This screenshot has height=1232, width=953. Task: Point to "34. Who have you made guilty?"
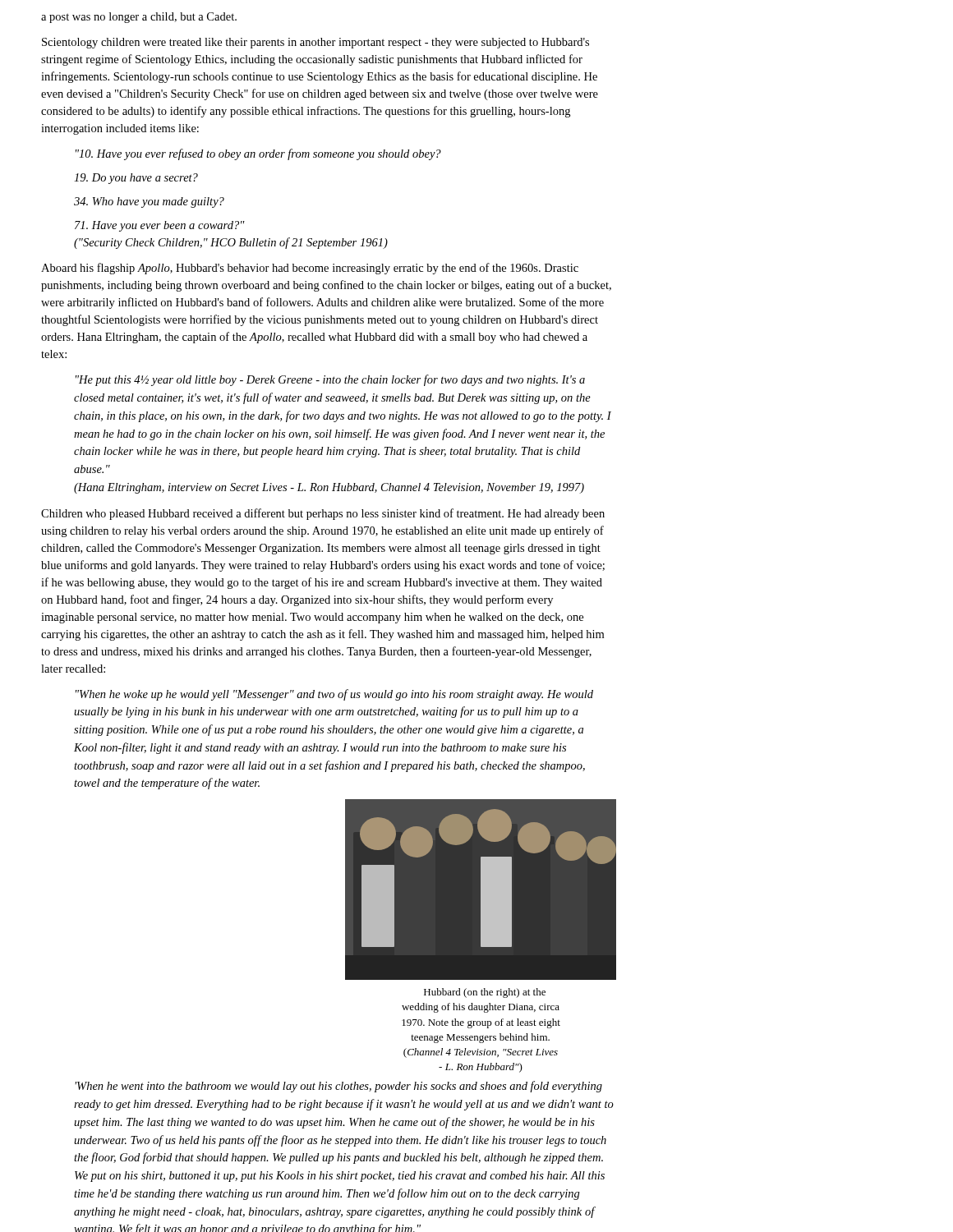149,201
